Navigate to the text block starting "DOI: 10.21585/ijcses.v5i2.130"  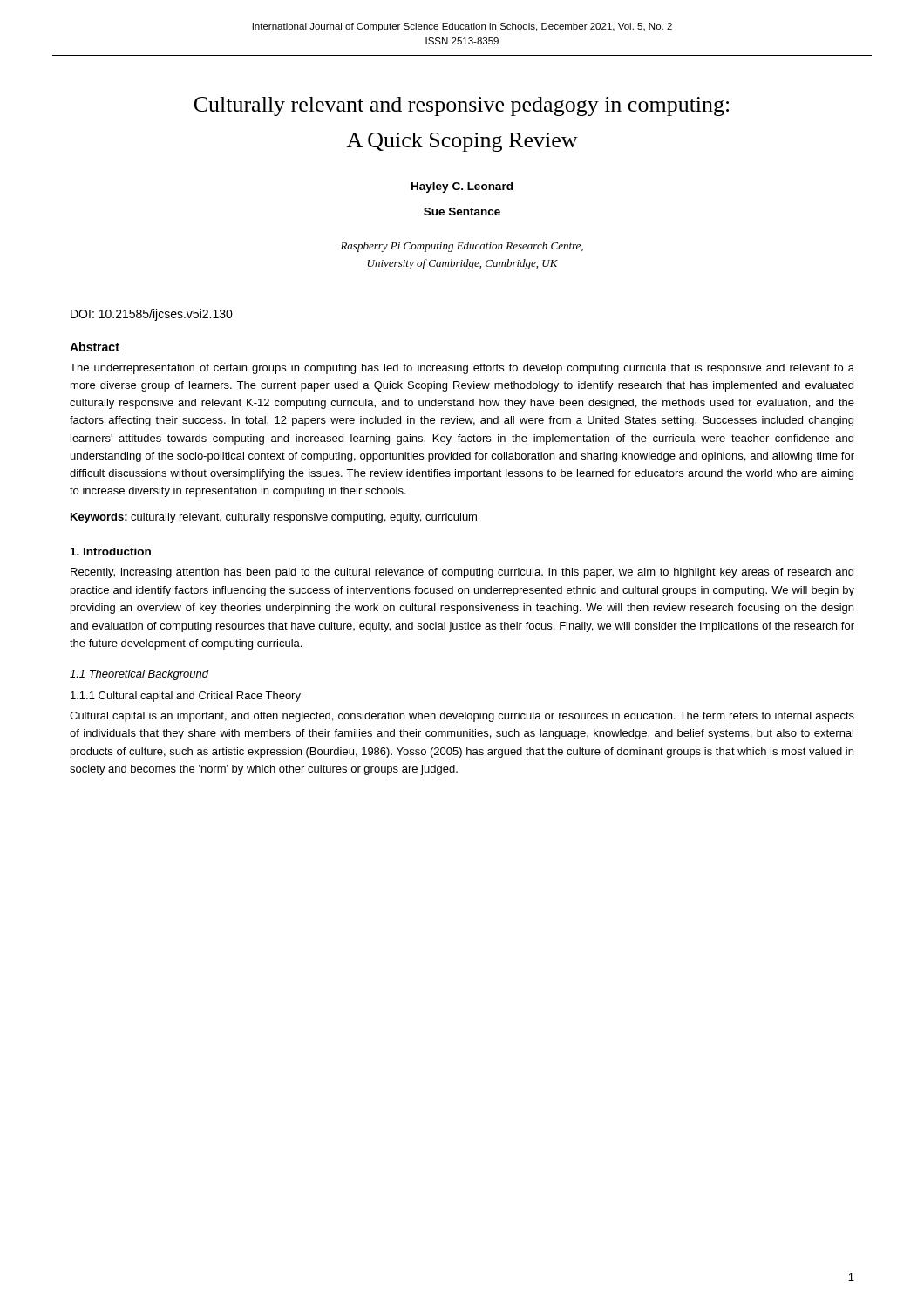pyautogui.click(x=151, y=314)
